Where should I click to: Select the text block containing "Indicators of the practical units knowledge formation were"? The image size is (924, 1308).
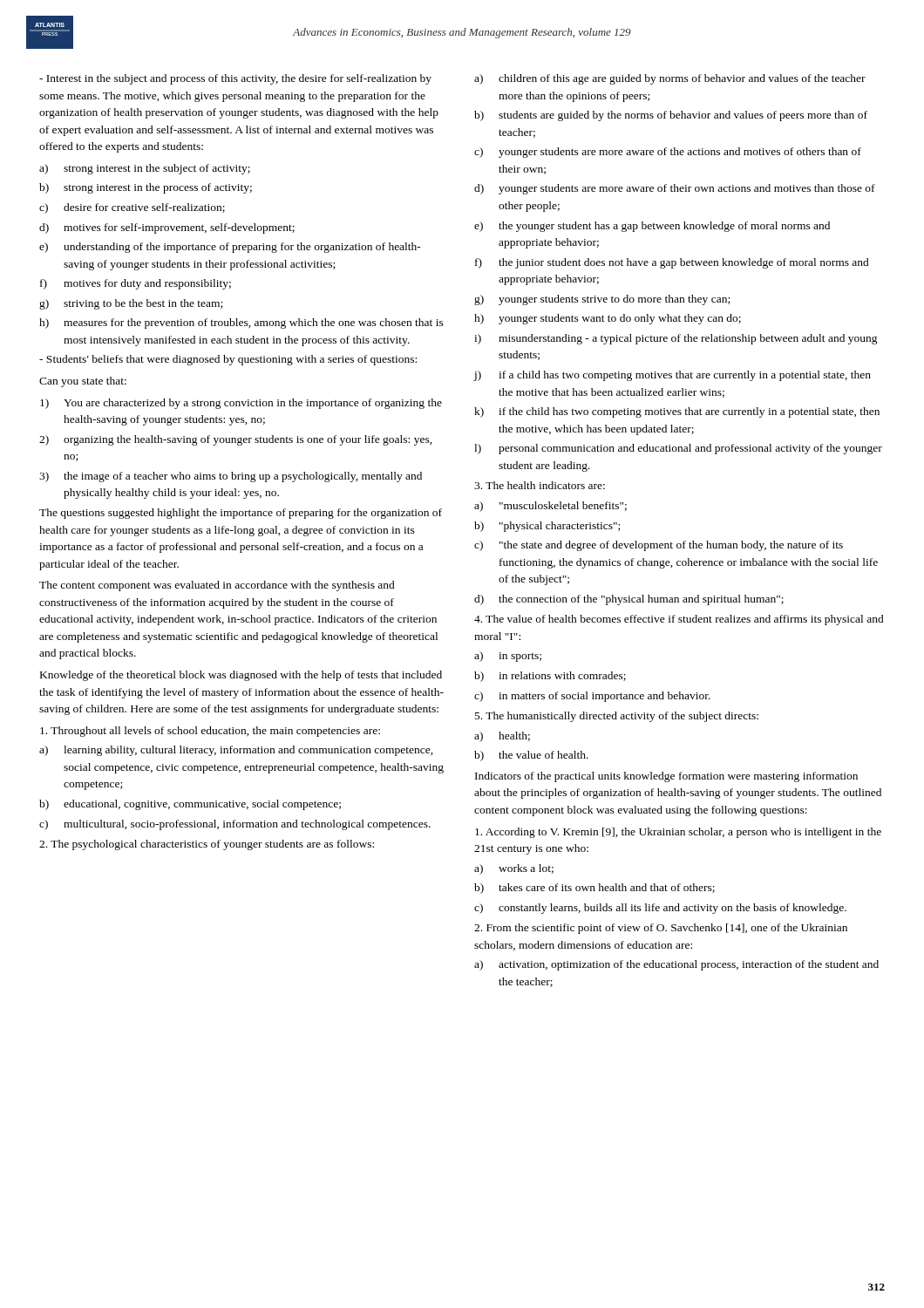click(679, 793)
